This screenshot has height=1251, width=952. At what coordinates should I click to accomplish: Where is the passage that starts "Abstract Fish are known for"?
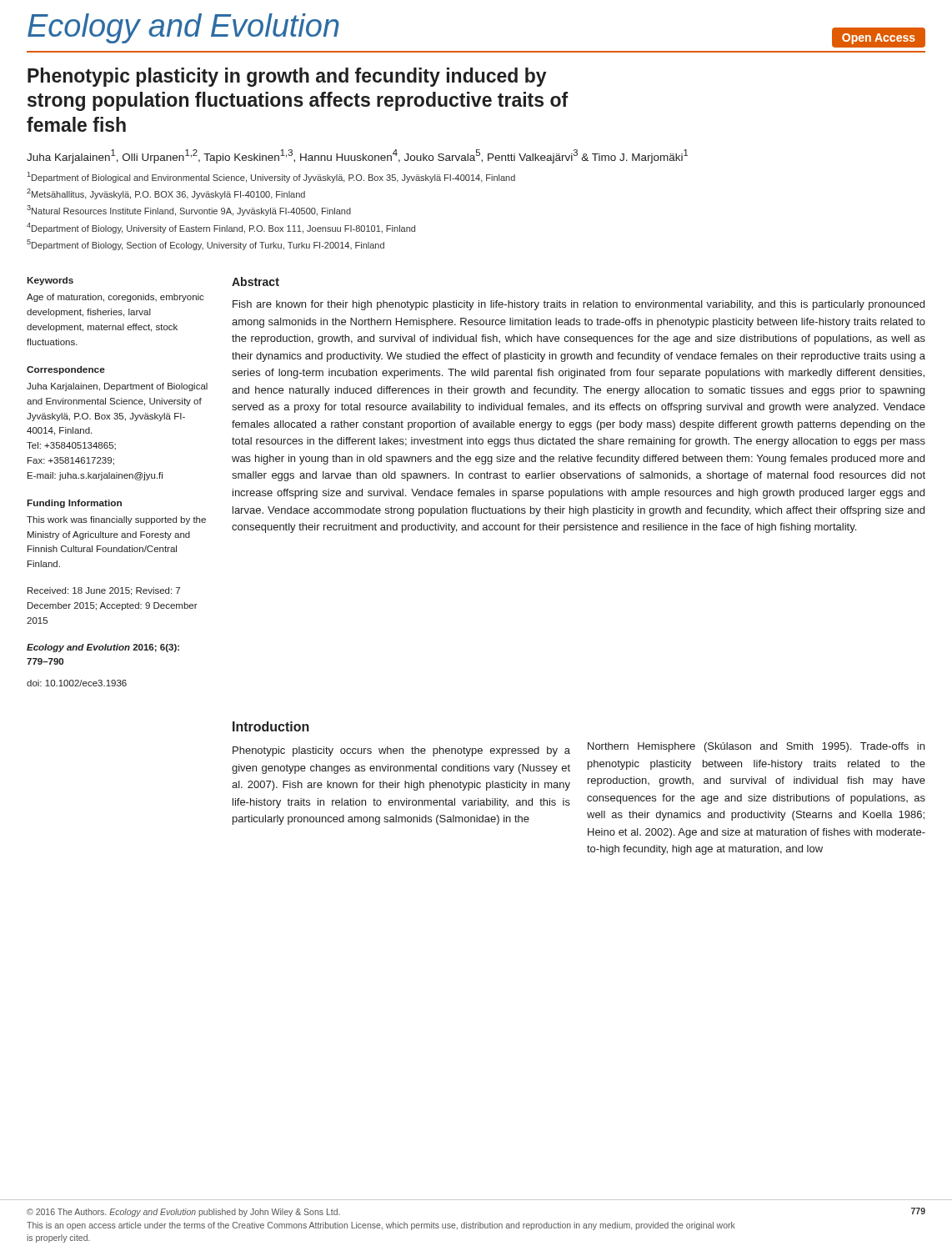tap(579, 404)
